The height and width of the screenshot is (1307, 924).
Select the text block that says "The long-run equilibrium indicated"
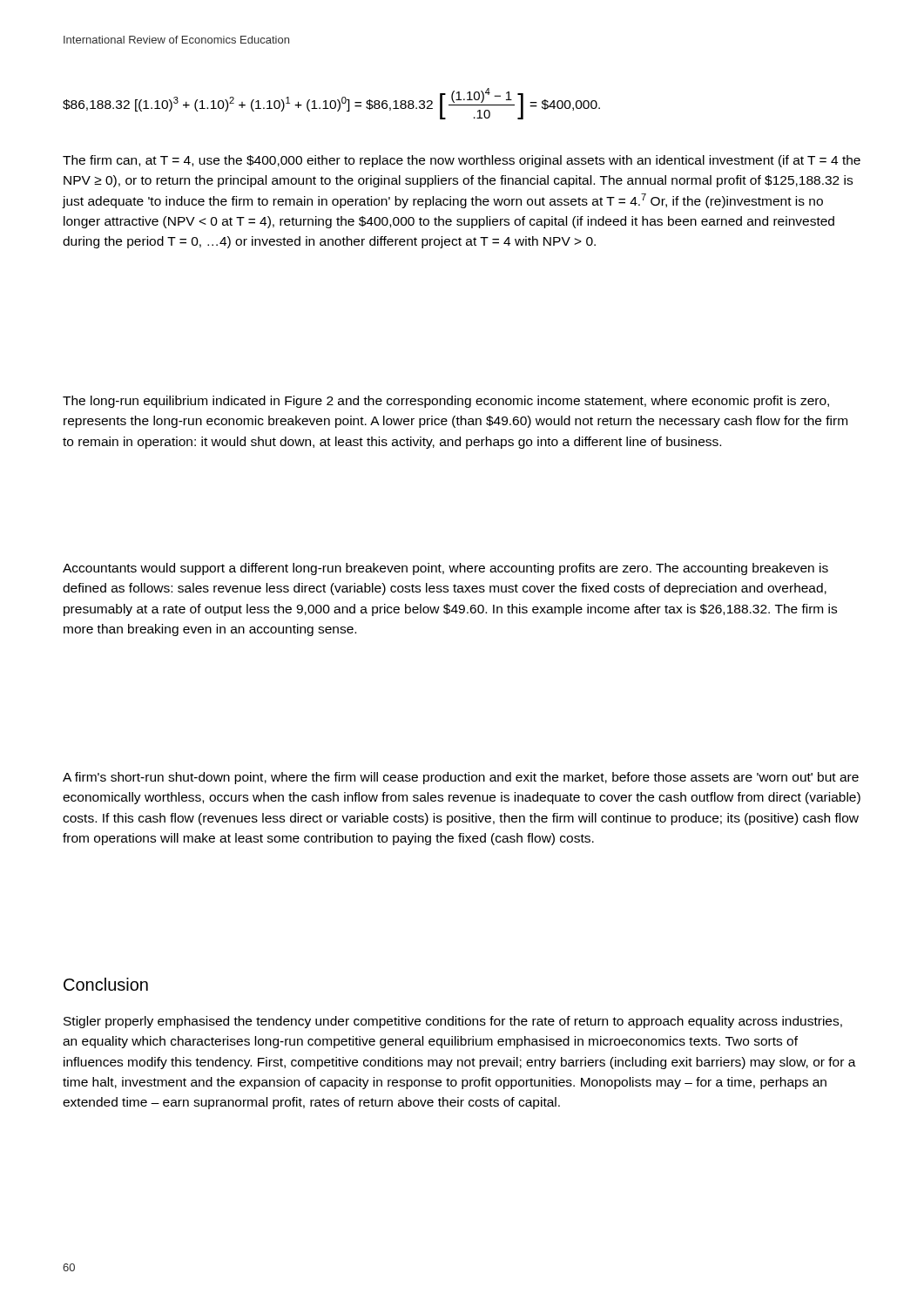coord(456,421)
